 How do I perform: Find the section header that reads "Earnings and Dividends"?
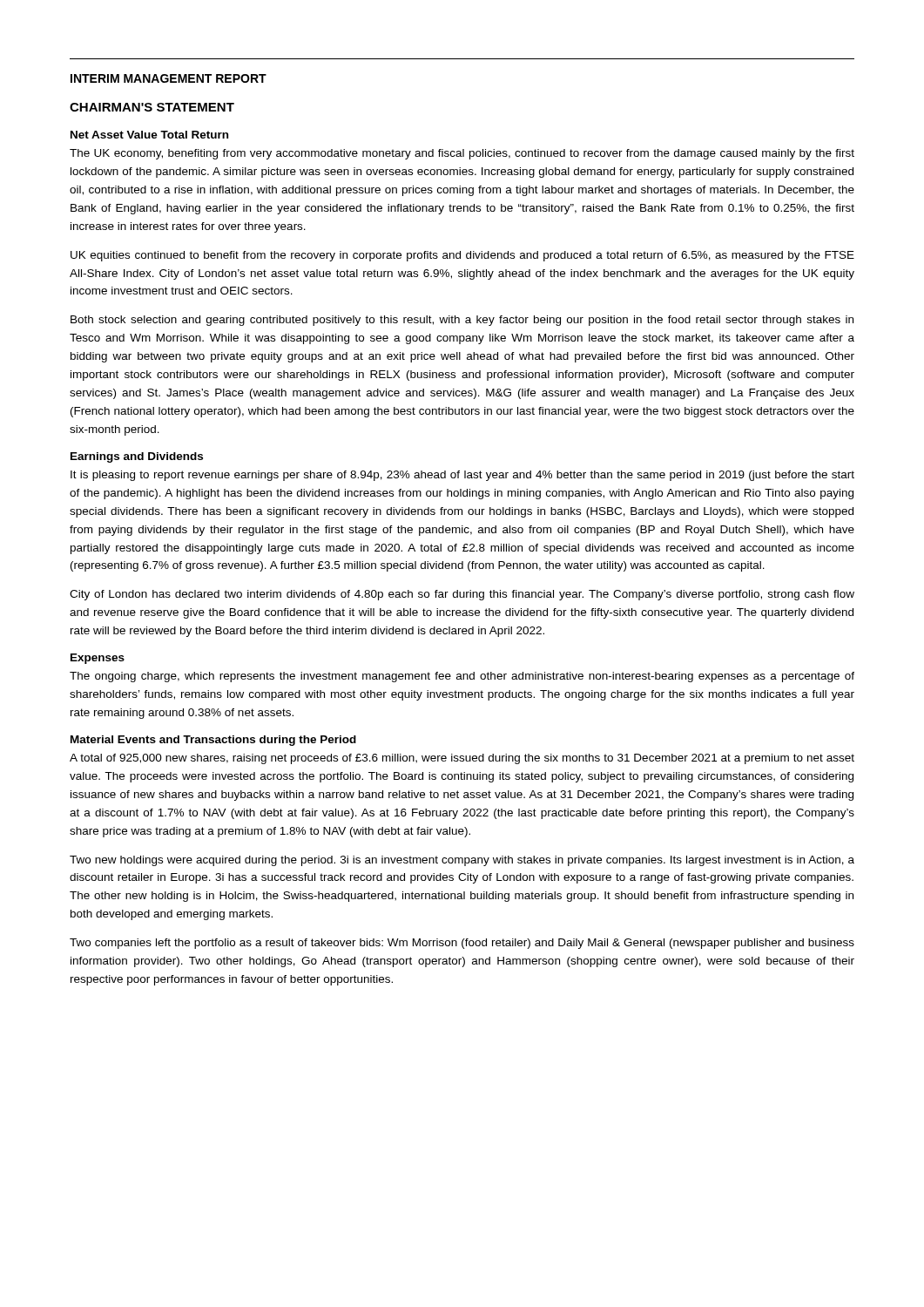[x=137, y=456]
